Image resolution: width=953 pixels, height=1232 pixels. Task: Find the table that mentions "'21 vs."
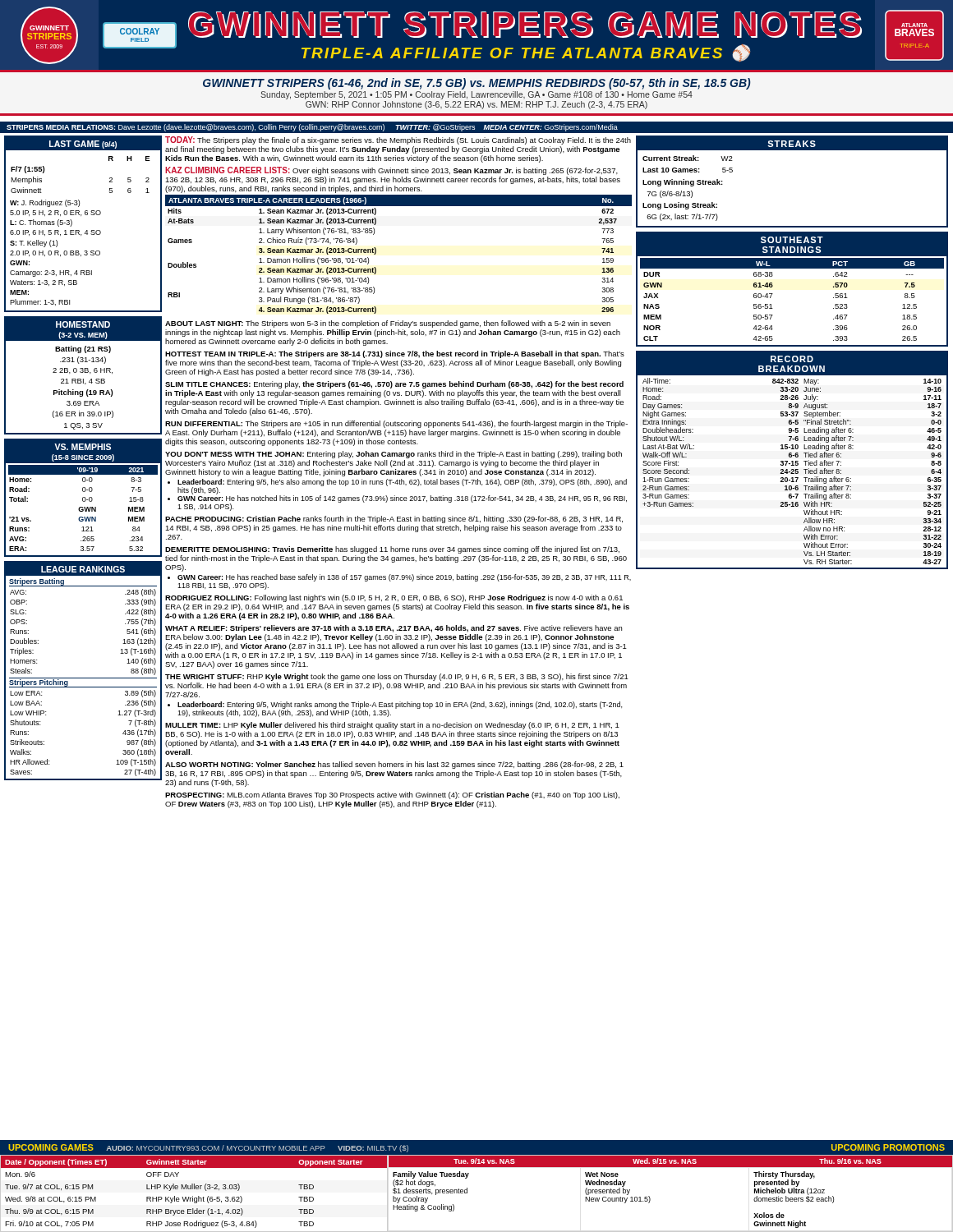[x=83, y=498]
